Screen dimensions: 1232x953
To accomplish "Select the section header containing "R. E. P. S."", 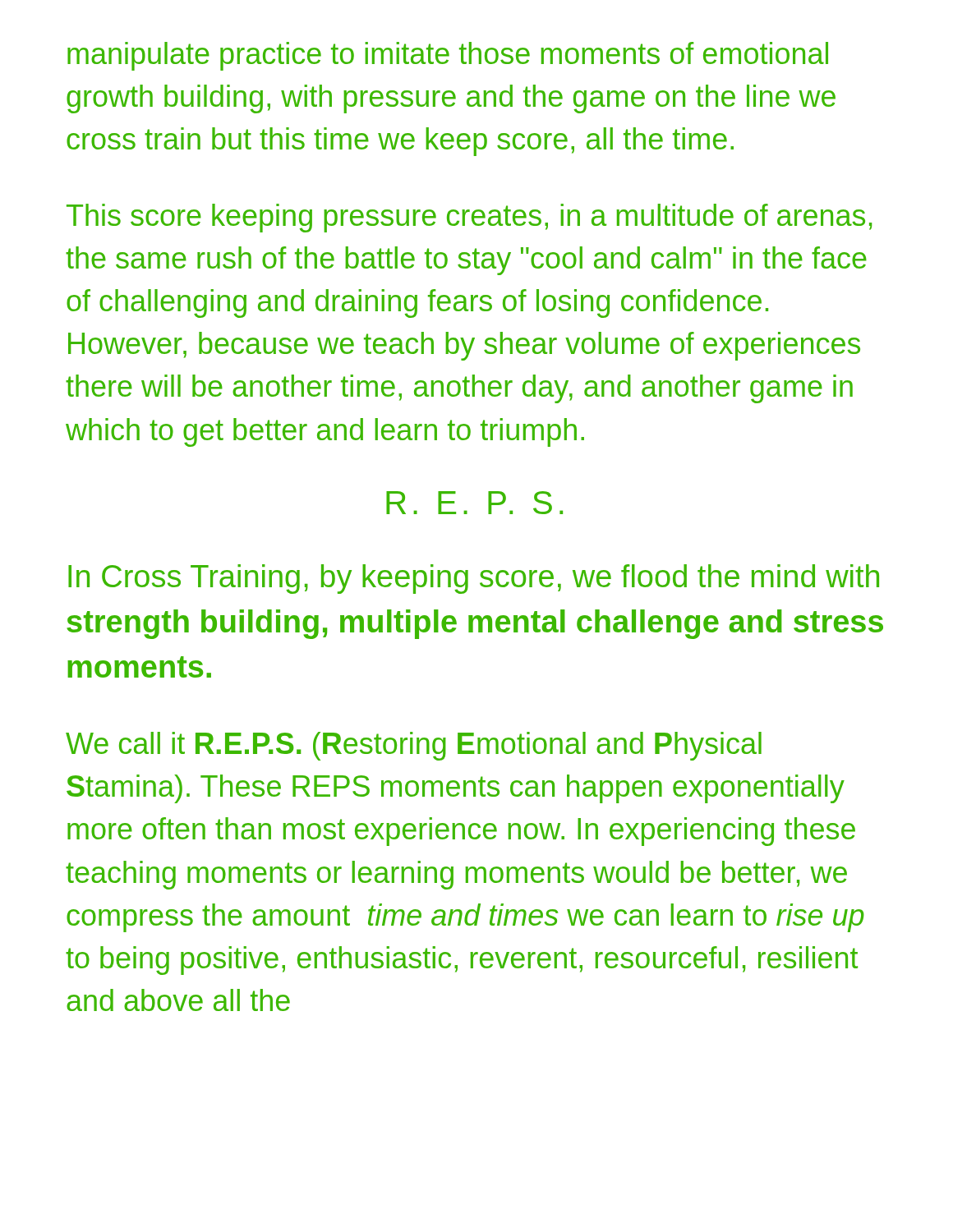I will click(476, 502).
